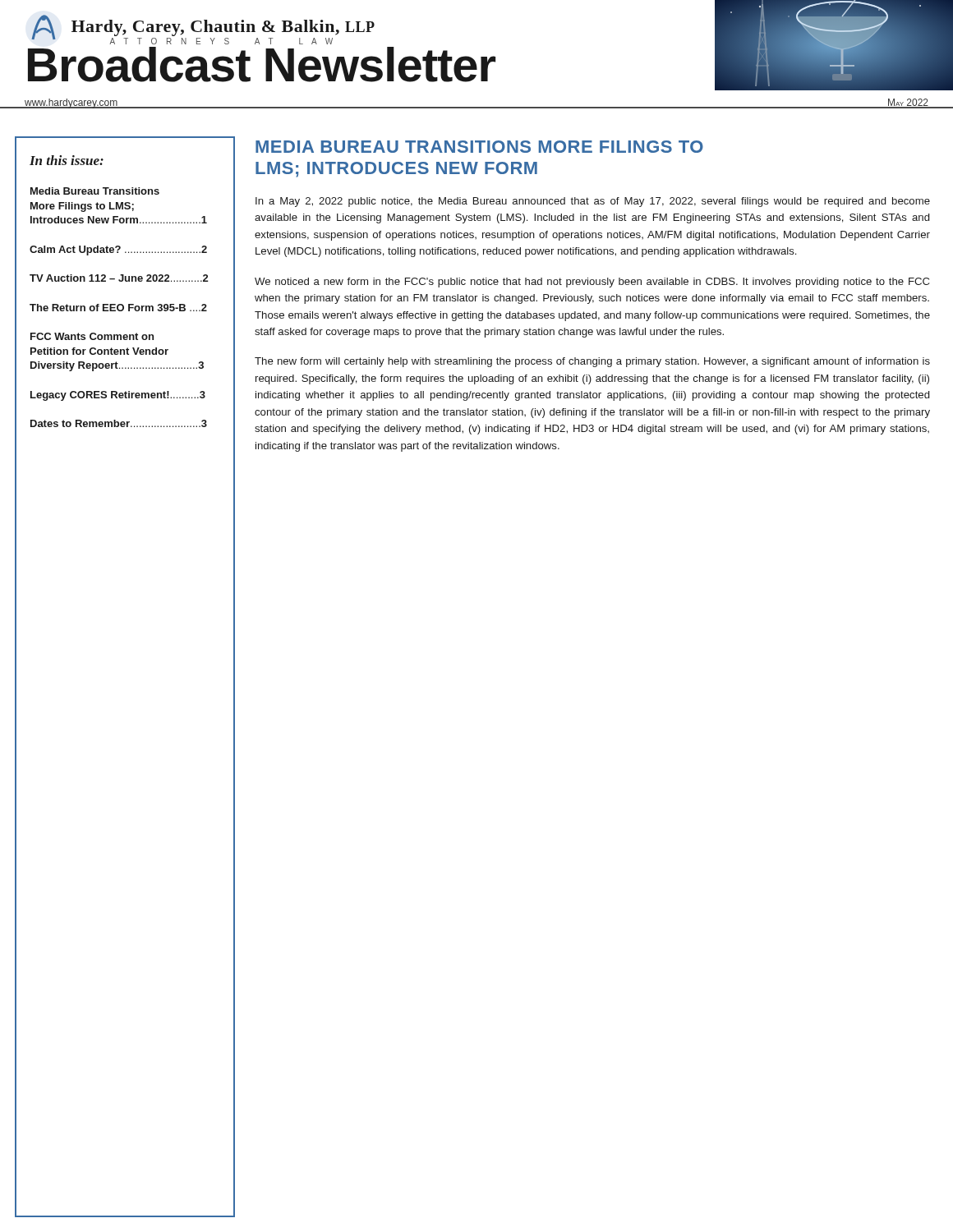The height and width of the screenshot is (1232, 953).
Task: Find the block on this page that starts "Media Bureau TransitionsMore"
Action: click(118, 205)
